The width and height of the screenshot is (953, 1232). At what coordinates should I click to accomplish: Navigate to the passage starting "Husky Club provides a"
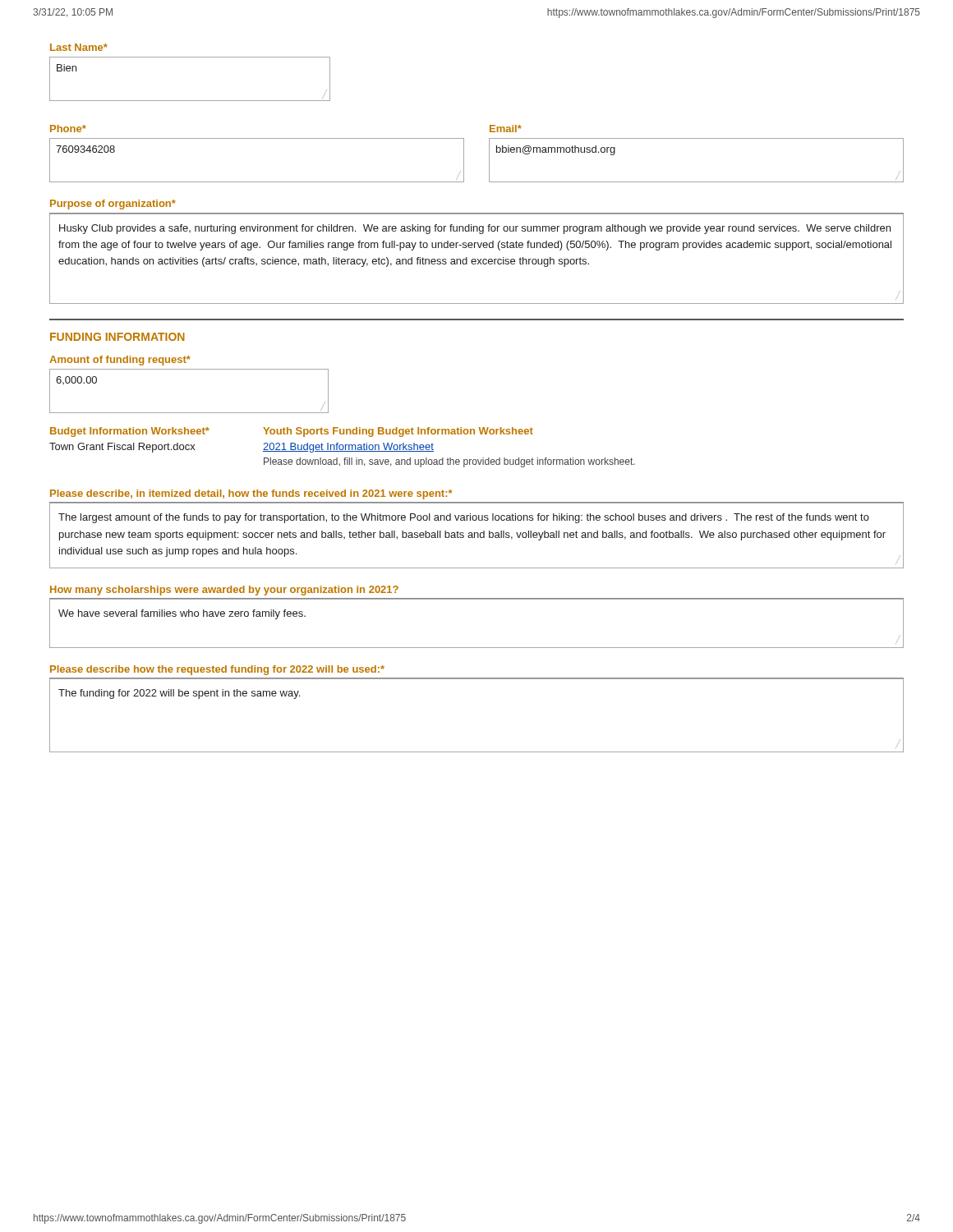tap(475, 244)
